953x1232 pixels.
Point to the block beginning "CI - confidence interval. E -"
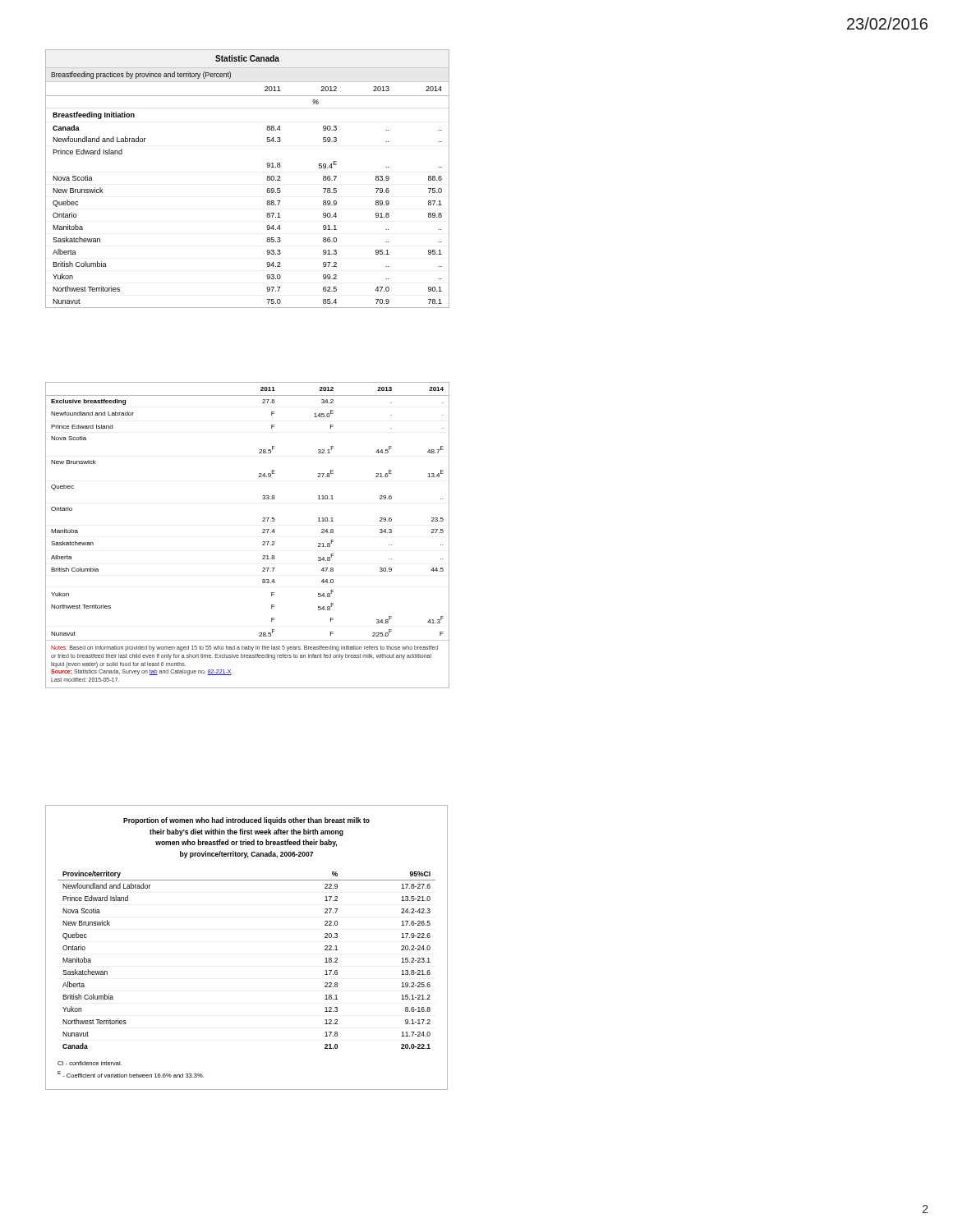coord(131,1069)
